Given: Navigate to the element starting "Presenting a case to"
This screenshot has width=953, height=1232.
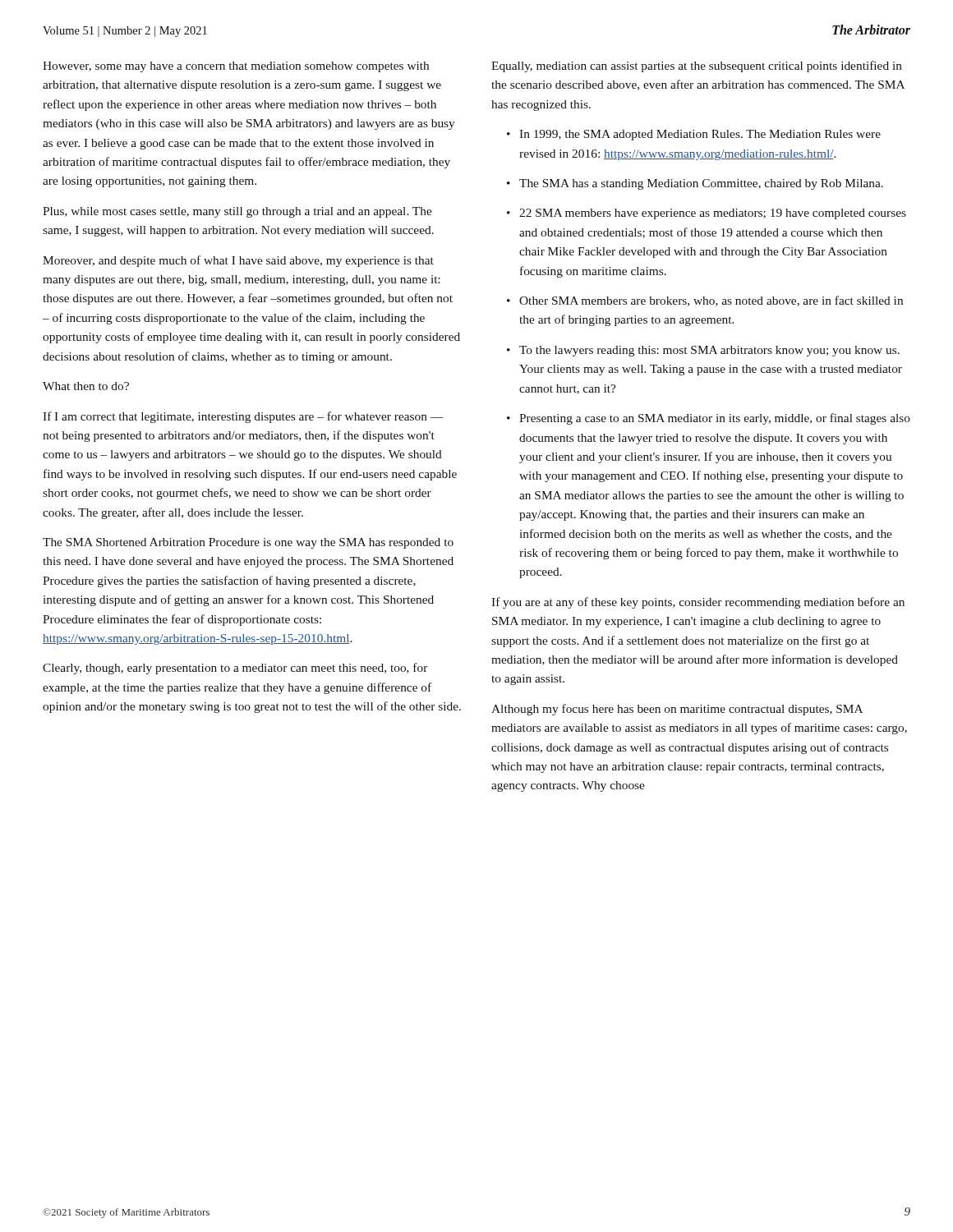Looking at the screenshot, I should [715, 495].
